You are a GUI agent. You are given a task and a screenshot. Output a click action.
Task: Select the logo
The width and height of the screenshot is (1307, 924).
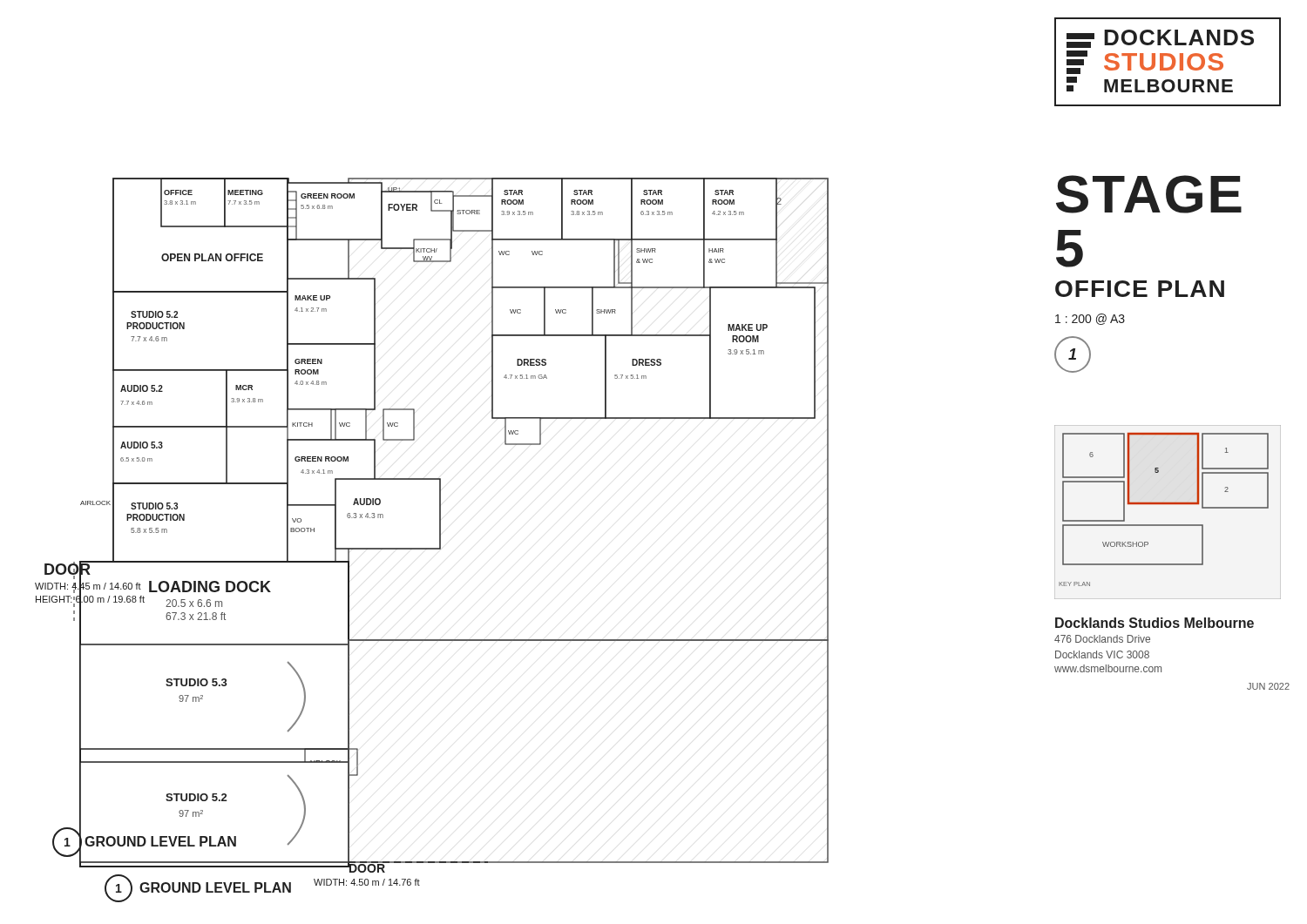[1168, 62]
